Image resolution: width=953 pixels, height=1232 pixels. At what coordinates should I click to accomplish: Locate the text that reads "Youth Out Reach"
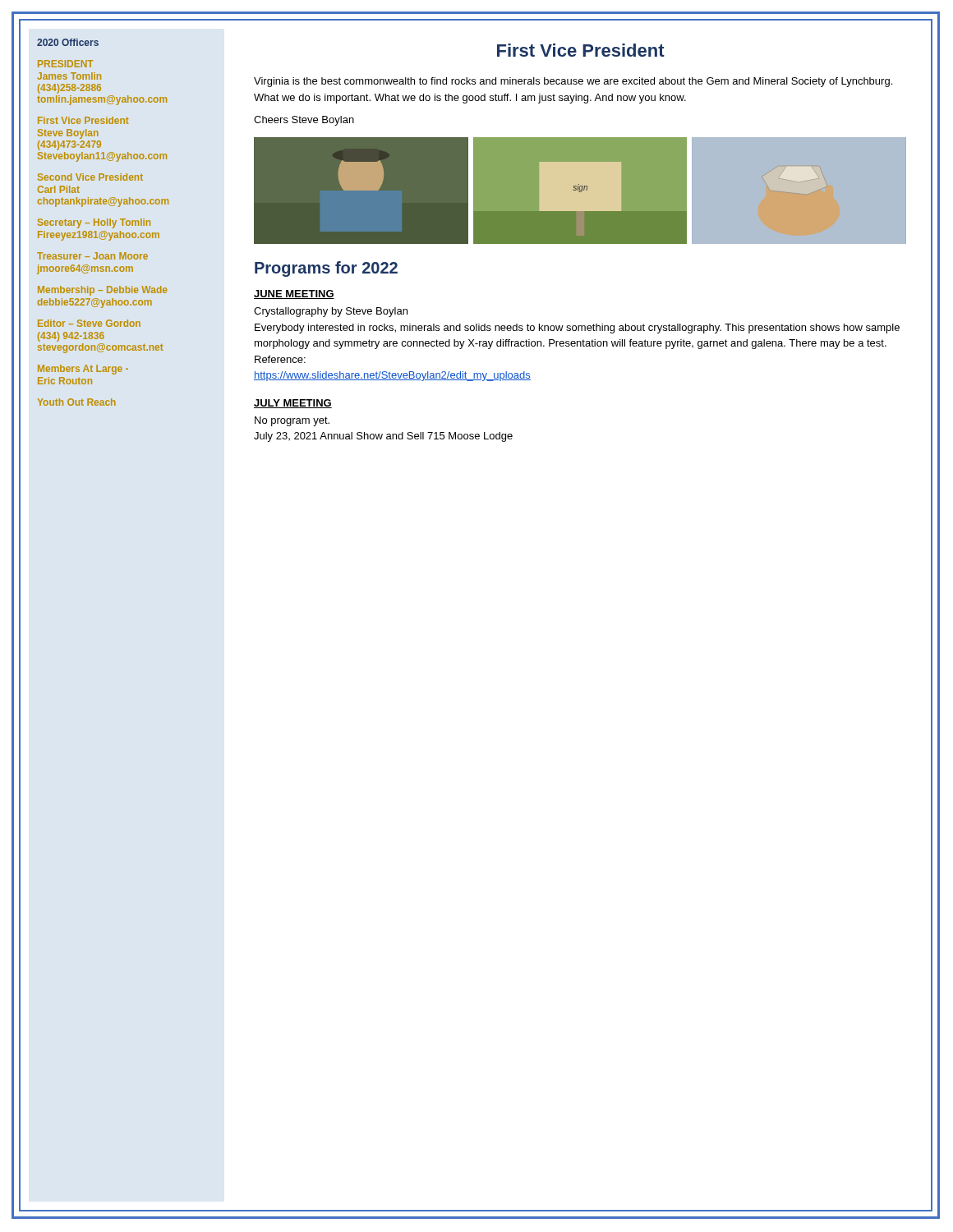click(x=127, y=402)
